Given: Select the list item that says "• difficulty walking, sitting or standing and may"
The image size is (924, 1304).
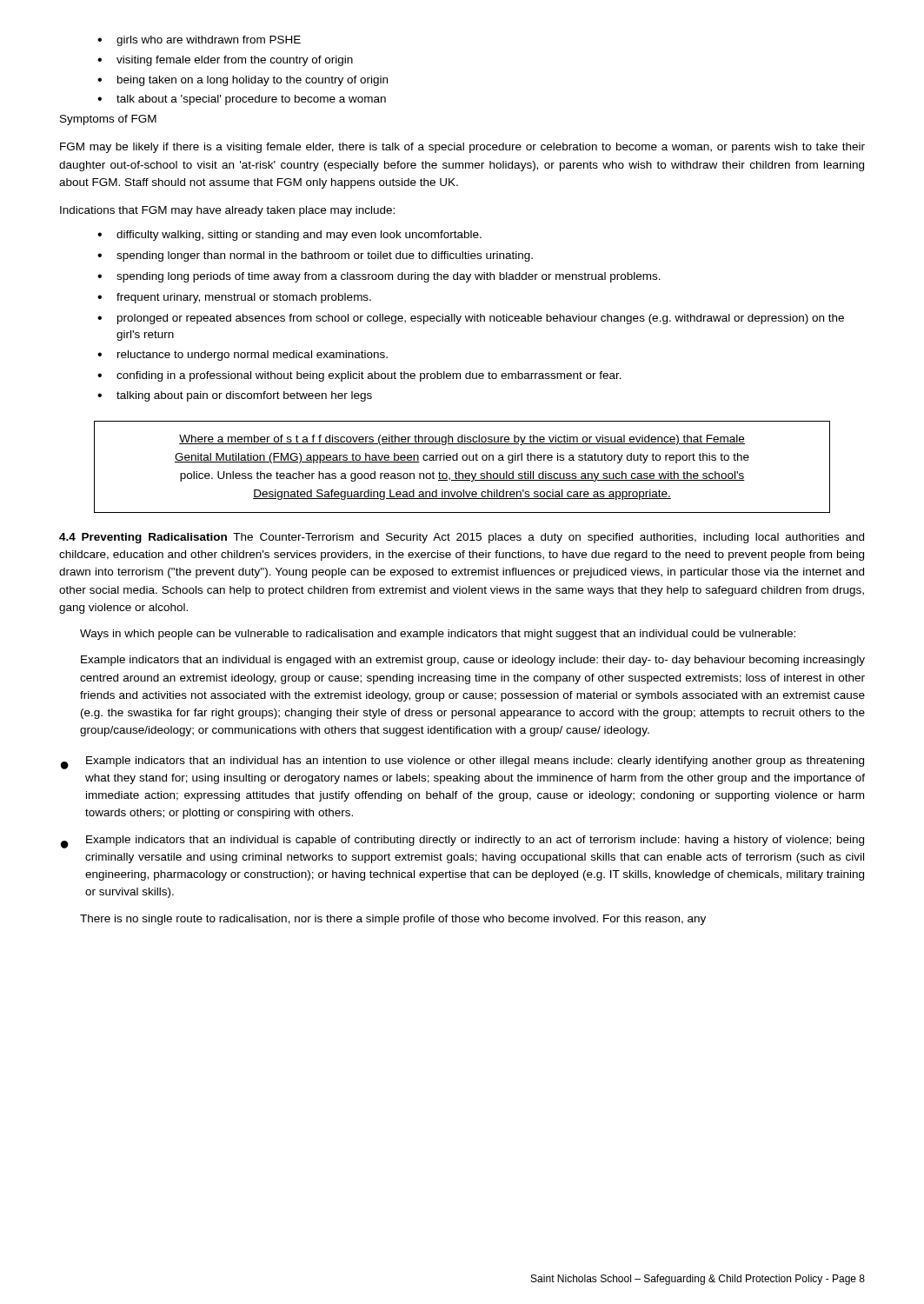Looking at the screenshot, I should click(481, 235).
